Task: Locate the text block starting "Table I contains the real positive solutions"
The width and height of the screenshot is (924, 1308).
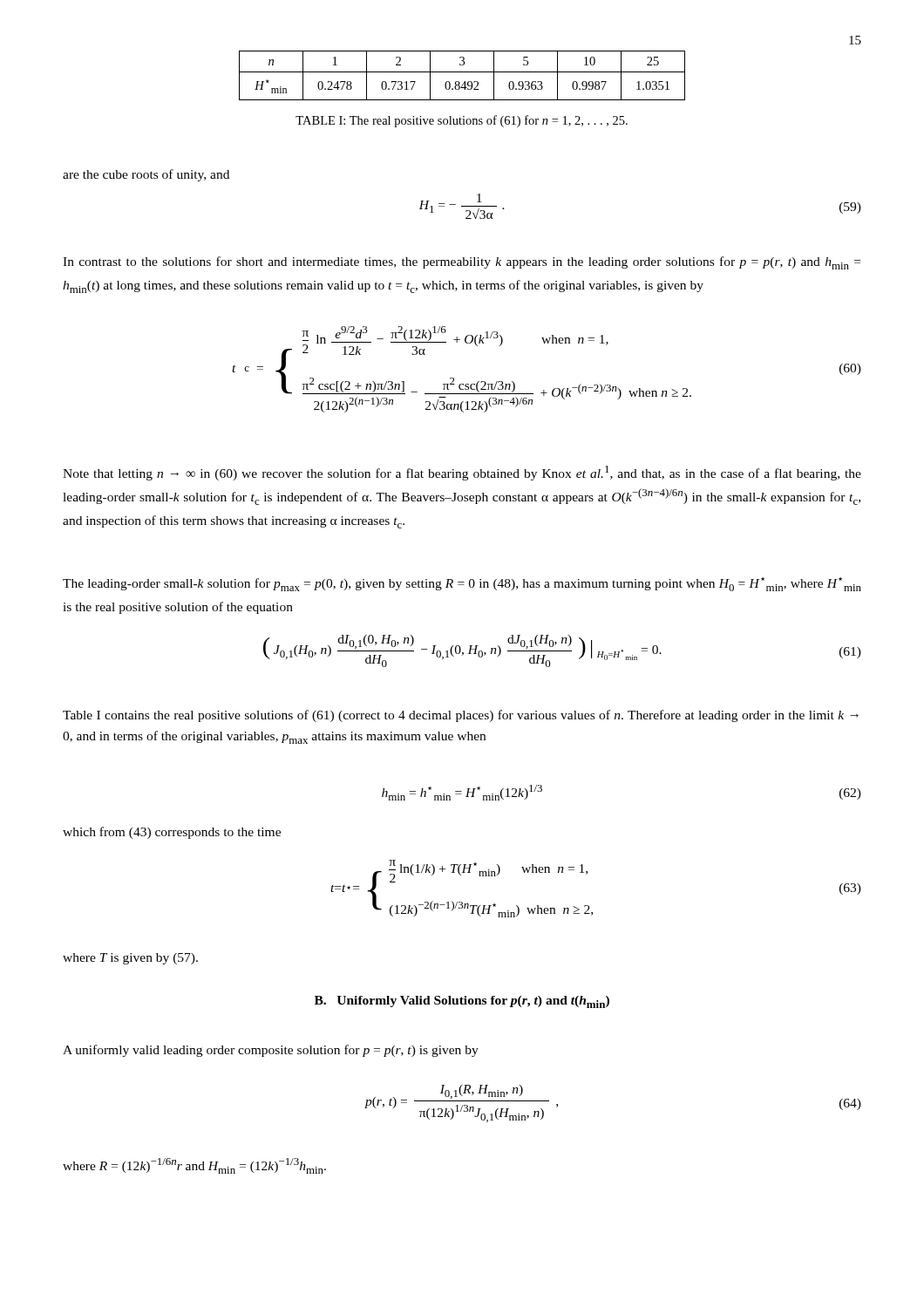Action: [462, 727]
